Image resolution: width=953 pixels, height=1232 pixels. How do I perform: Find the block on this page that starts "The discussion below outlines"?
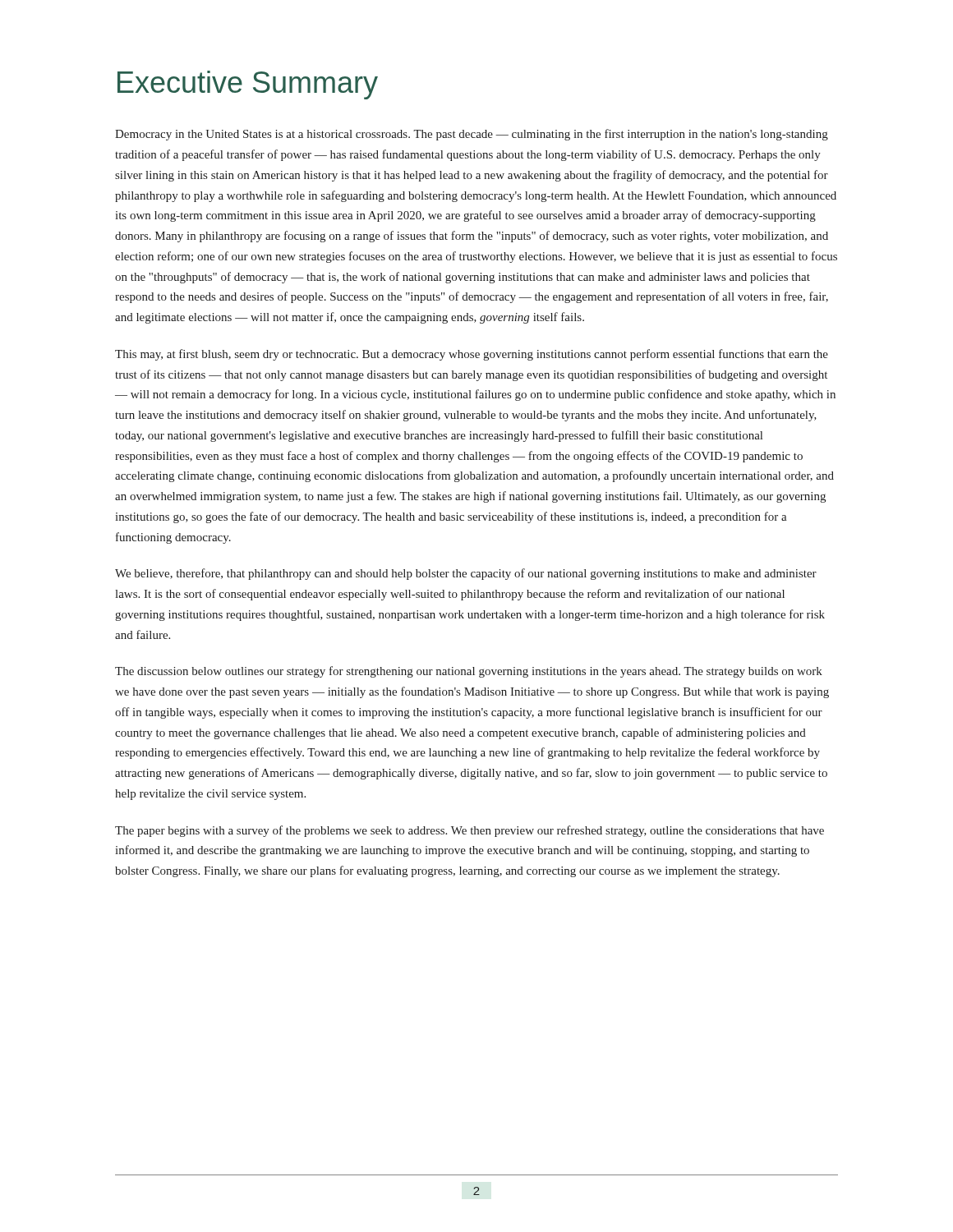[472, 732]
